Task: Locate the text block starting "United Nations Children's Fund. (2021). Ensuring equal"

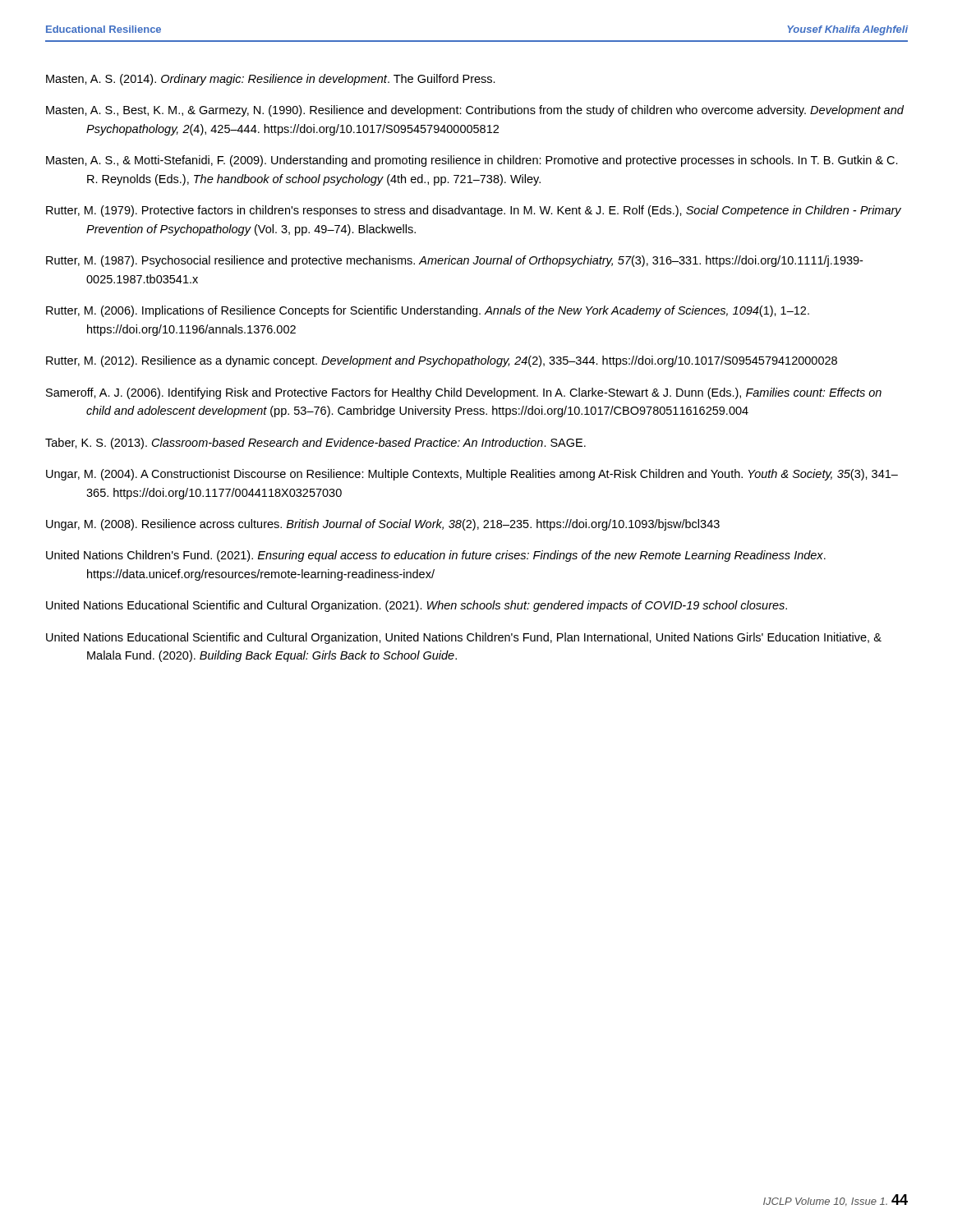Action: (436, 565)
